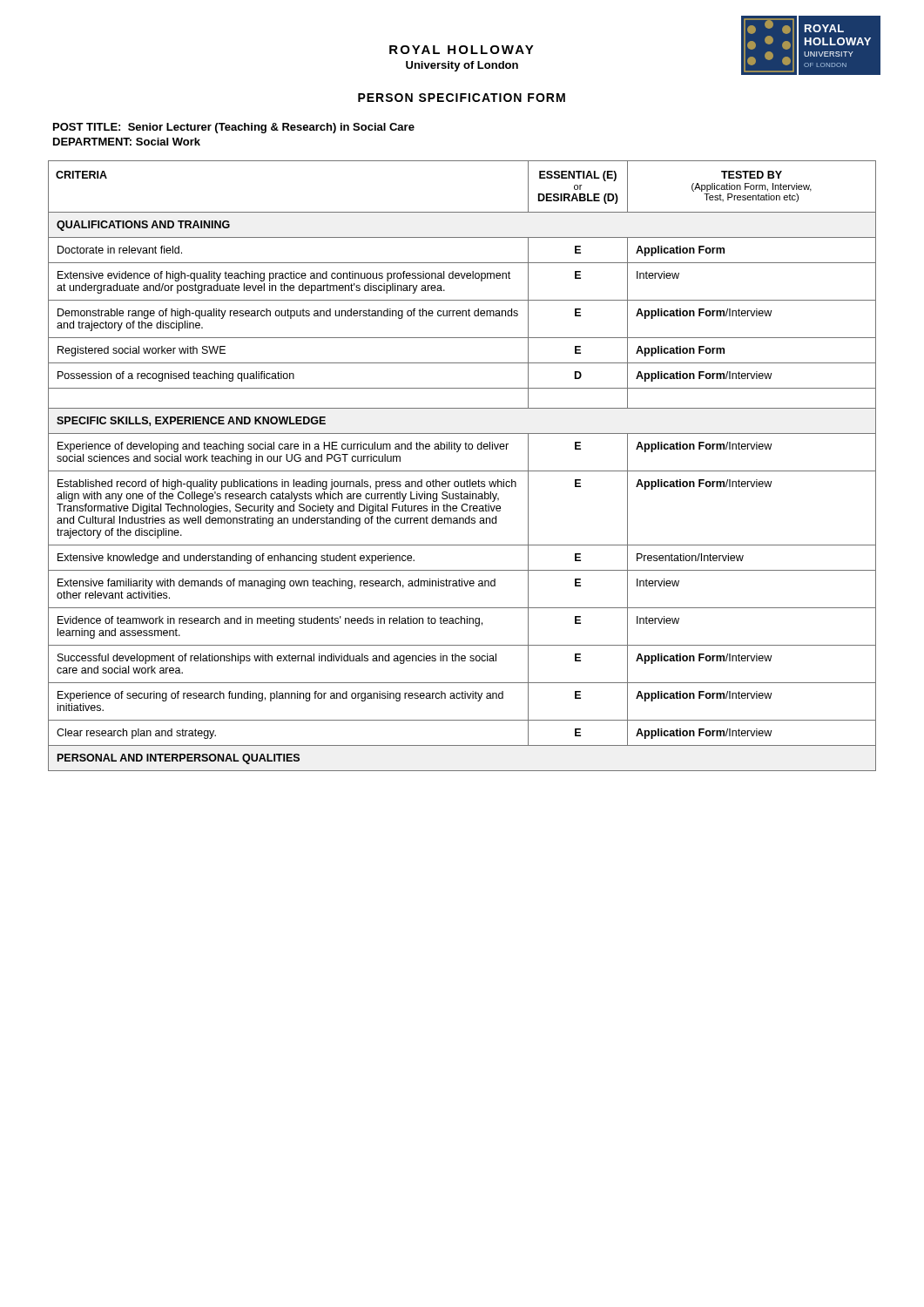Select the logo
Image resolution: width=924 pixels, height=1307 pixels.
tap(811, 47)
